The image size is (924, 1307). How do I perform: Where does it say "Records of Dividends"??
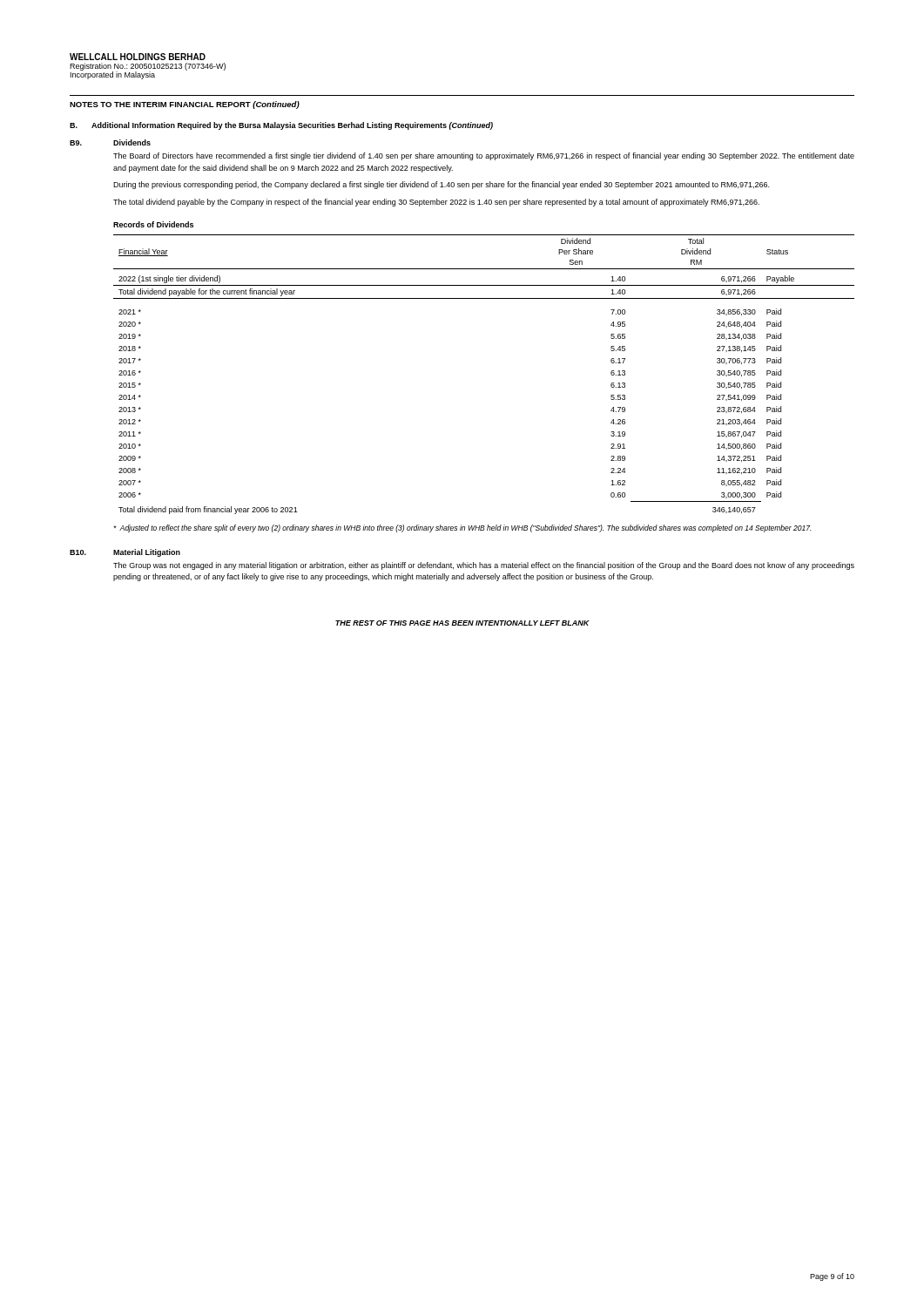coord(153,225)
